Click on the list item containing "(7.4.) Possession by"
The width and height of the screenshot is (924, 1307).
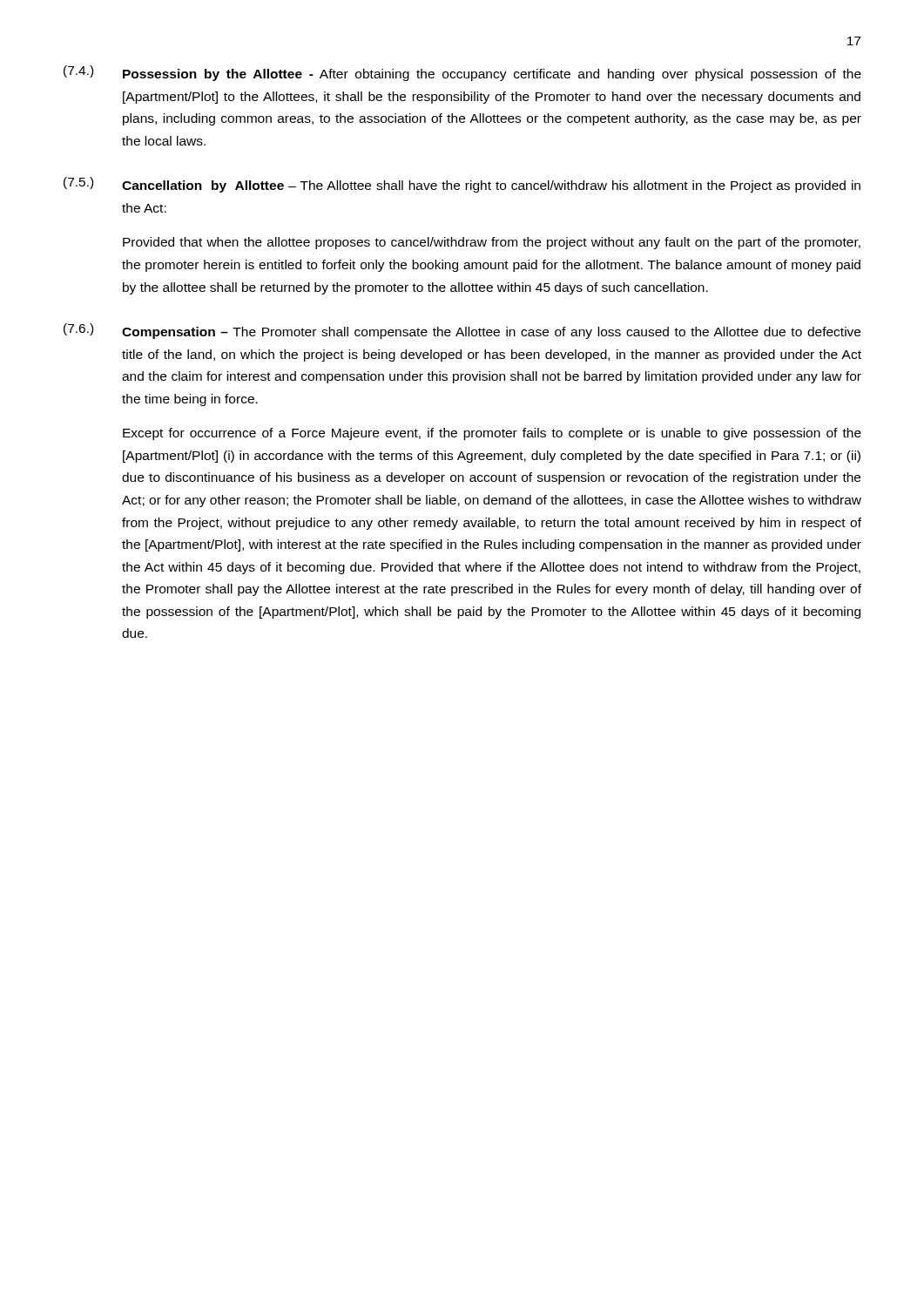462,107
